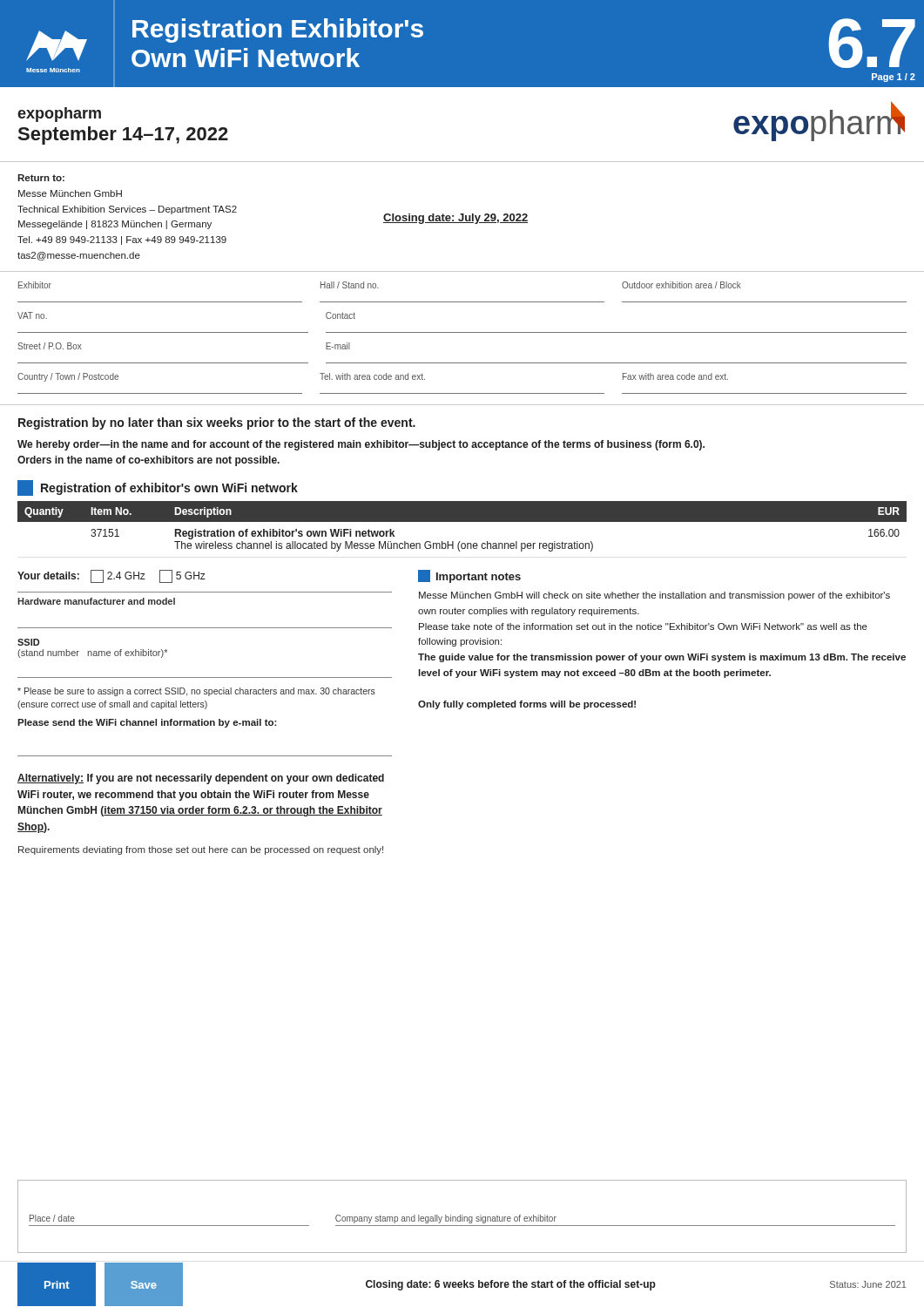Click on the text block that reads "Return to: Messe München GmbH"
This screenshot has height=1307, width=924.
127,217
